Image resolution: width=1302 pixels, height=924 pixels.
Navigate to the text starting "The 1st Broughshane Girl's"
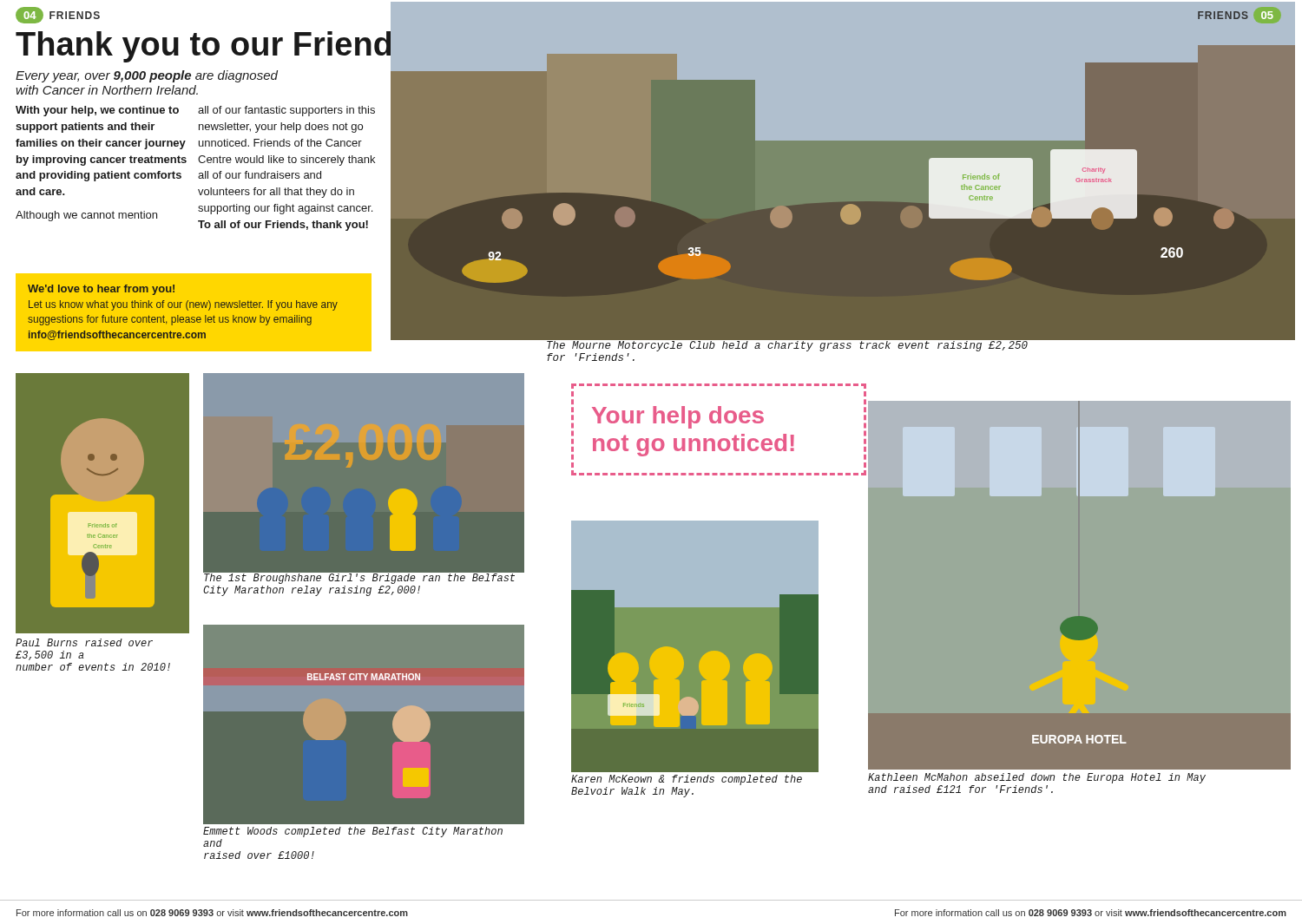point(359,585)
